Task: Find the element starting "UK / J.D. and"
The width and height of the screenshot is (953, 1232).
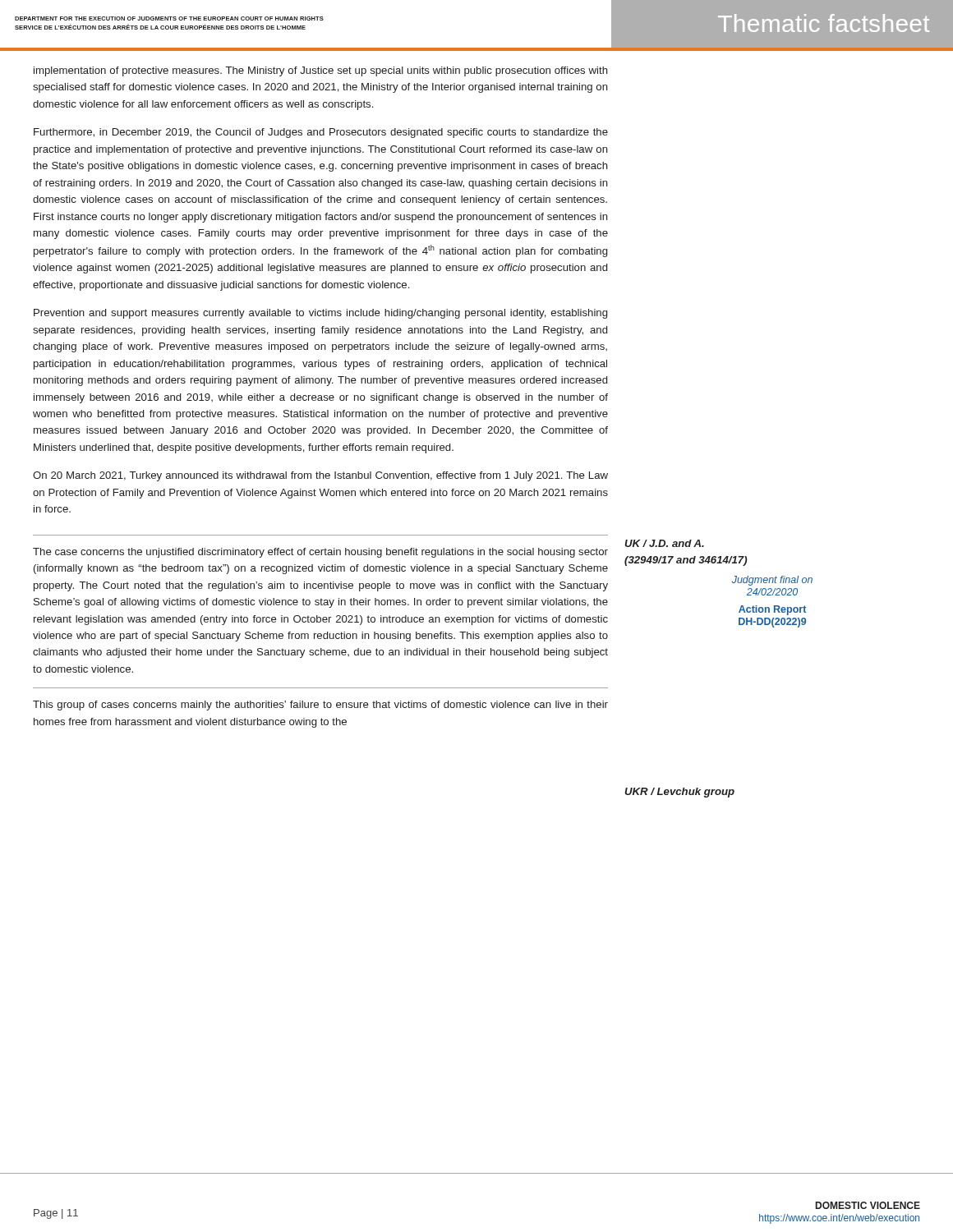Action: click(772, 581)
